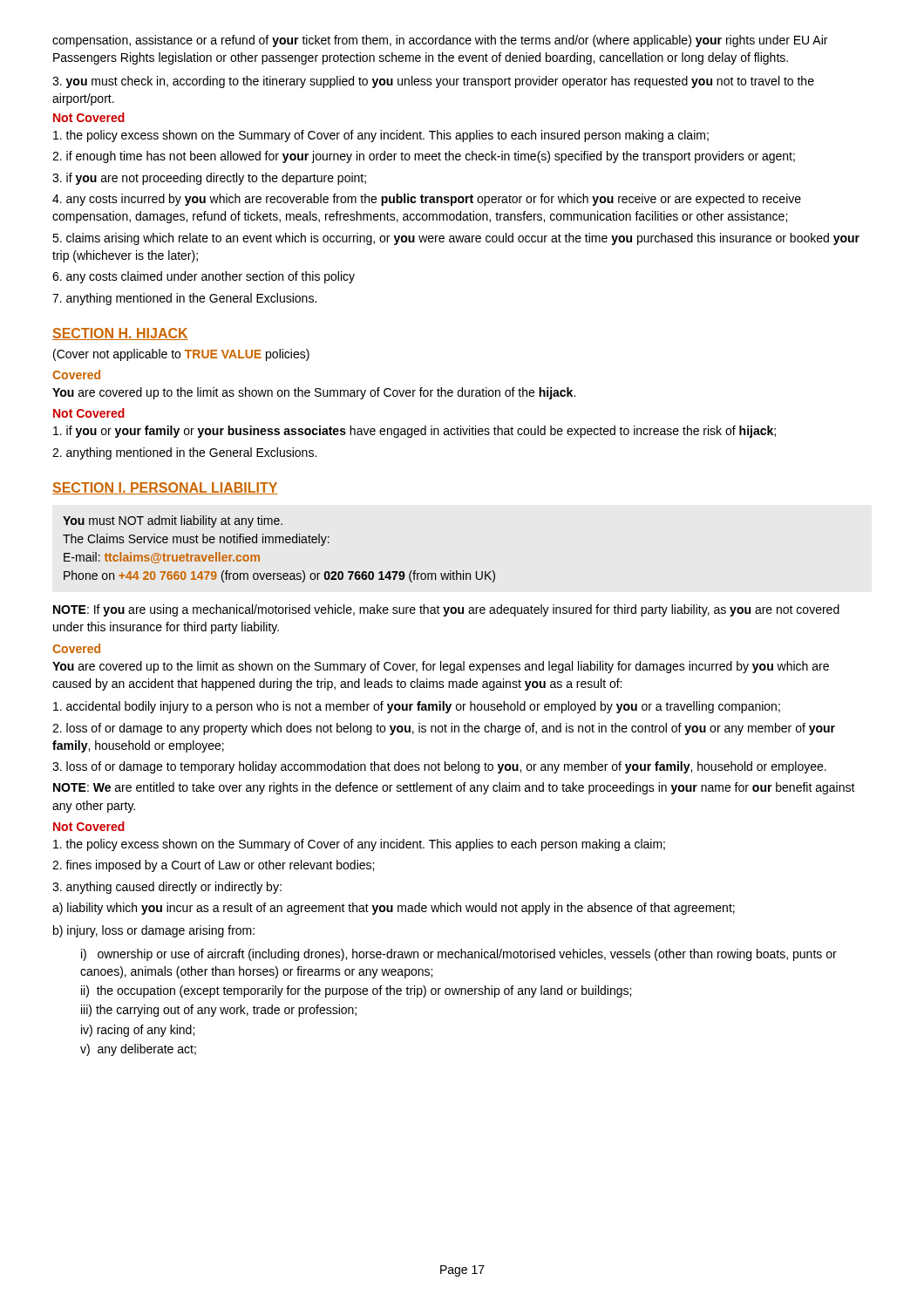This screenshot has height=1308, width=924.
Task: Click on the text block starting "SECTION H. HIJACK"
Action: tap(120, 333)
